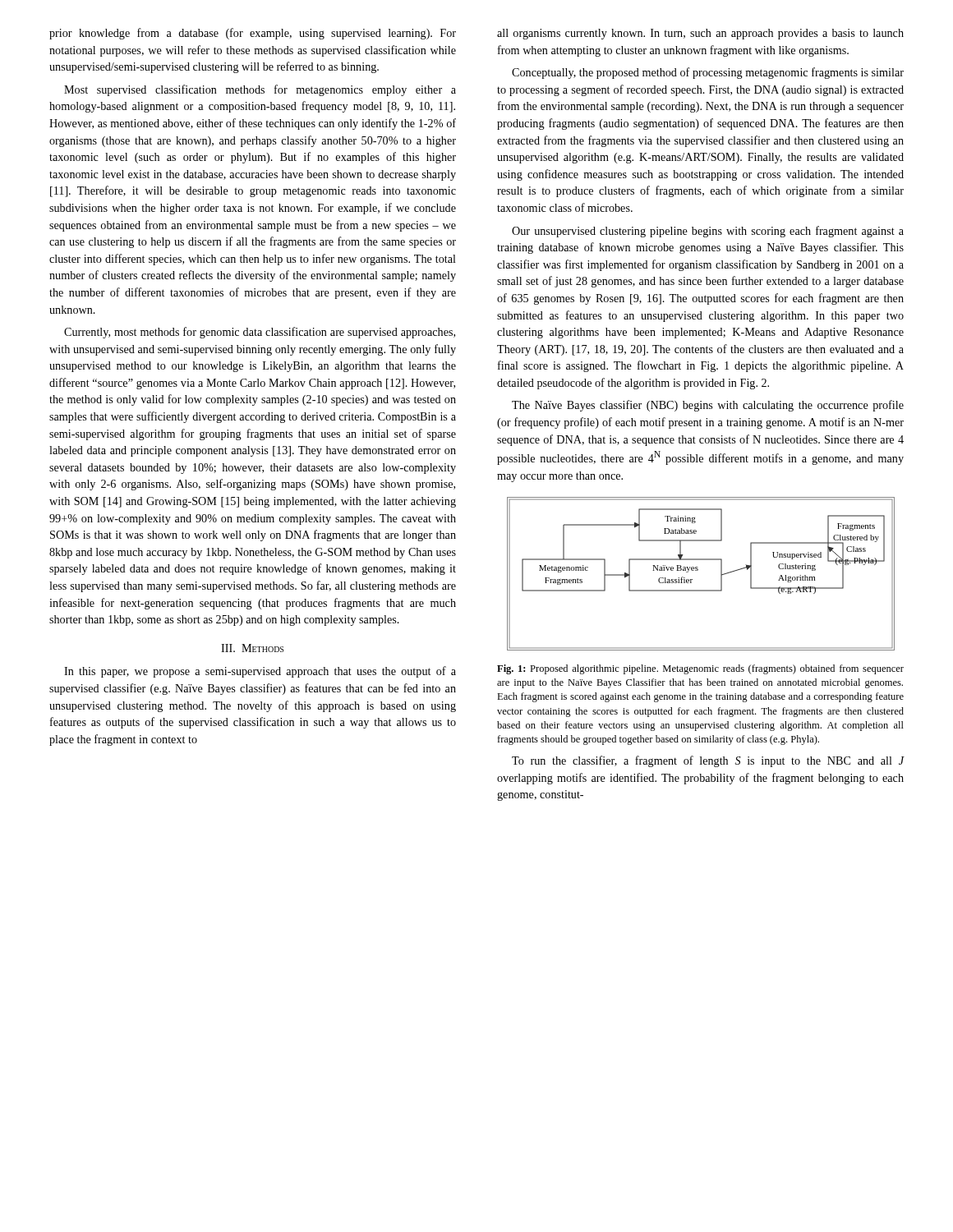
Task: Locate the text "III. Methods"
Action: (253, 648)
